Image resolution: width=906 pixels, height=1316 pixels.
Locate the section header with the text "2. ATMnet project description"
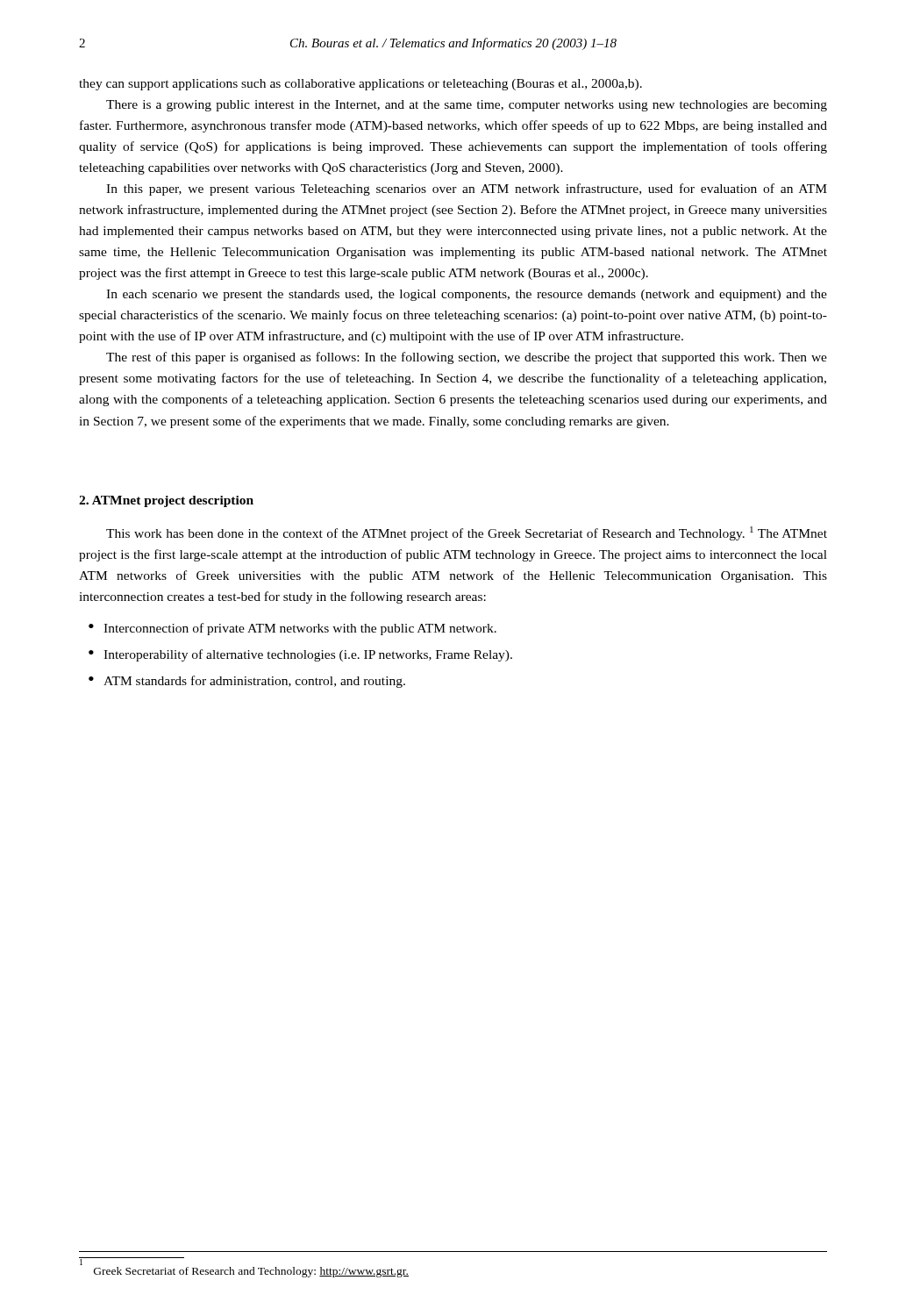coord(166,499)
